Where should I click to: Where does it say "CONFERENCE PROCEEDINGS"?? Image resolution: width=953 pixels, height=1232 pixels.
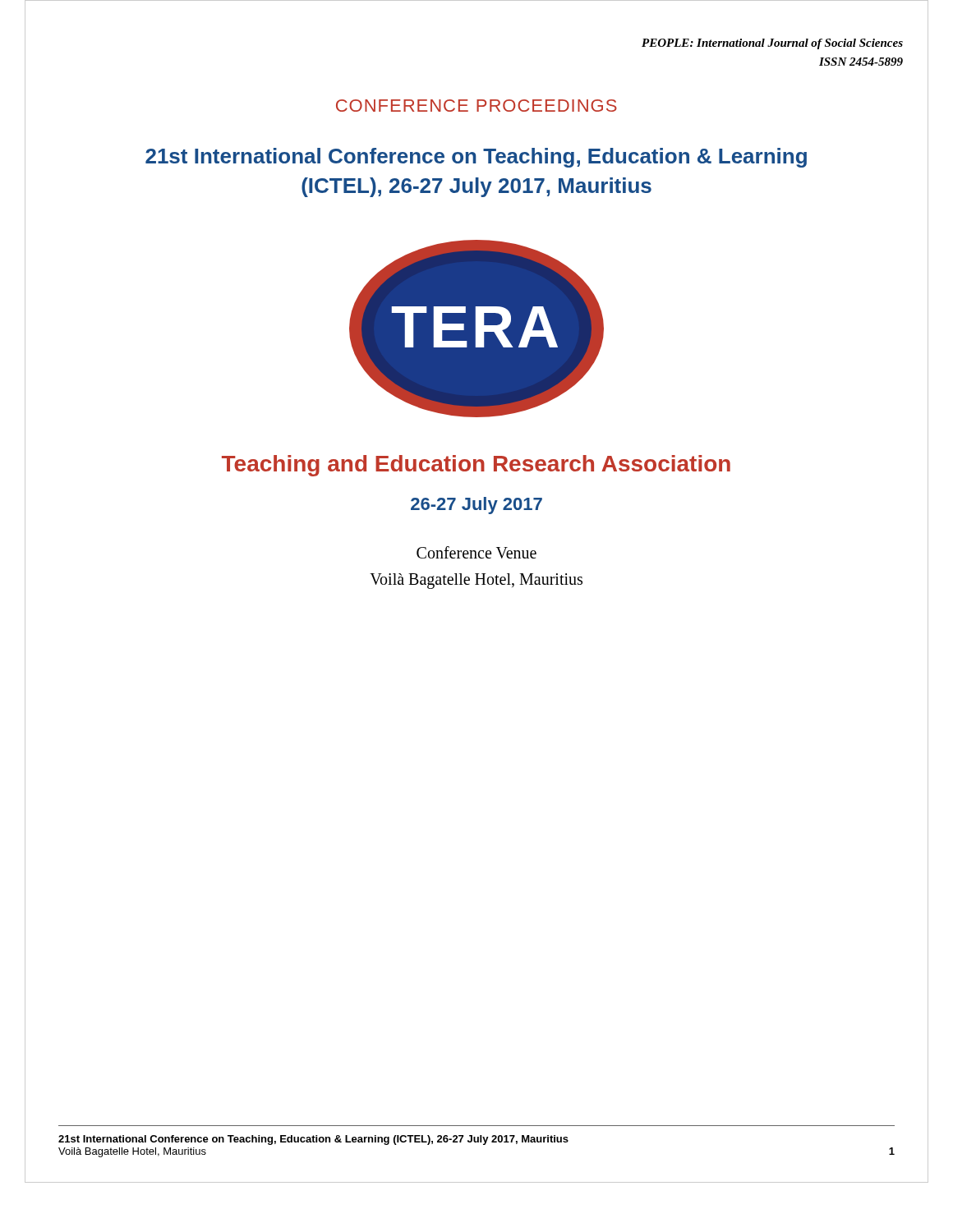[476, 106]
